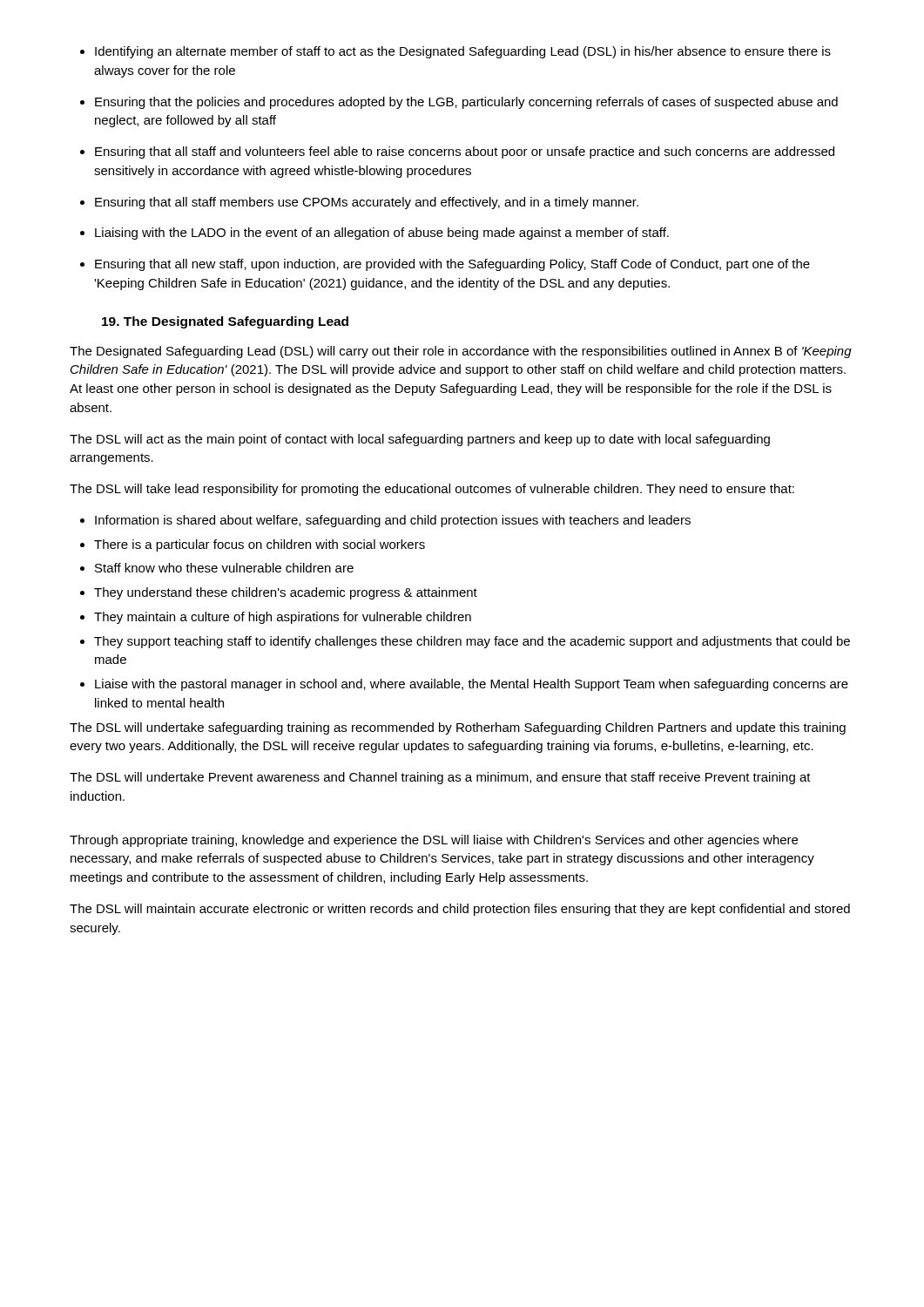This screenshot has height=1307, width=924.
Task: Click on the passage starting "They maintain a culture"
Action: [283, 616]
